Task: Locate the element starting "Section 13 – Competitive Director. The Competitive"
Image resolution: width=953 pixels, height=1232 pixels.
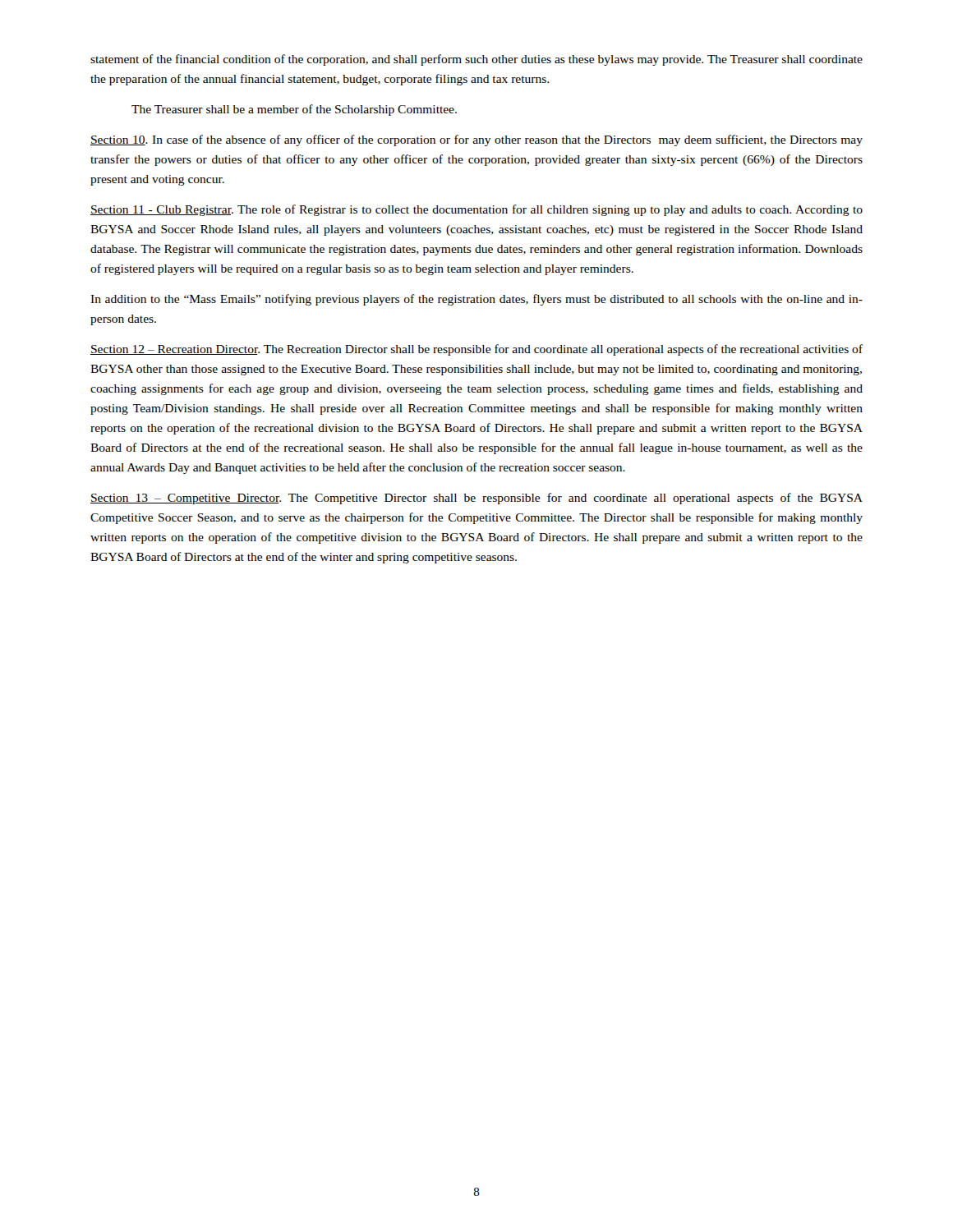Action: [x=476, y=528]
